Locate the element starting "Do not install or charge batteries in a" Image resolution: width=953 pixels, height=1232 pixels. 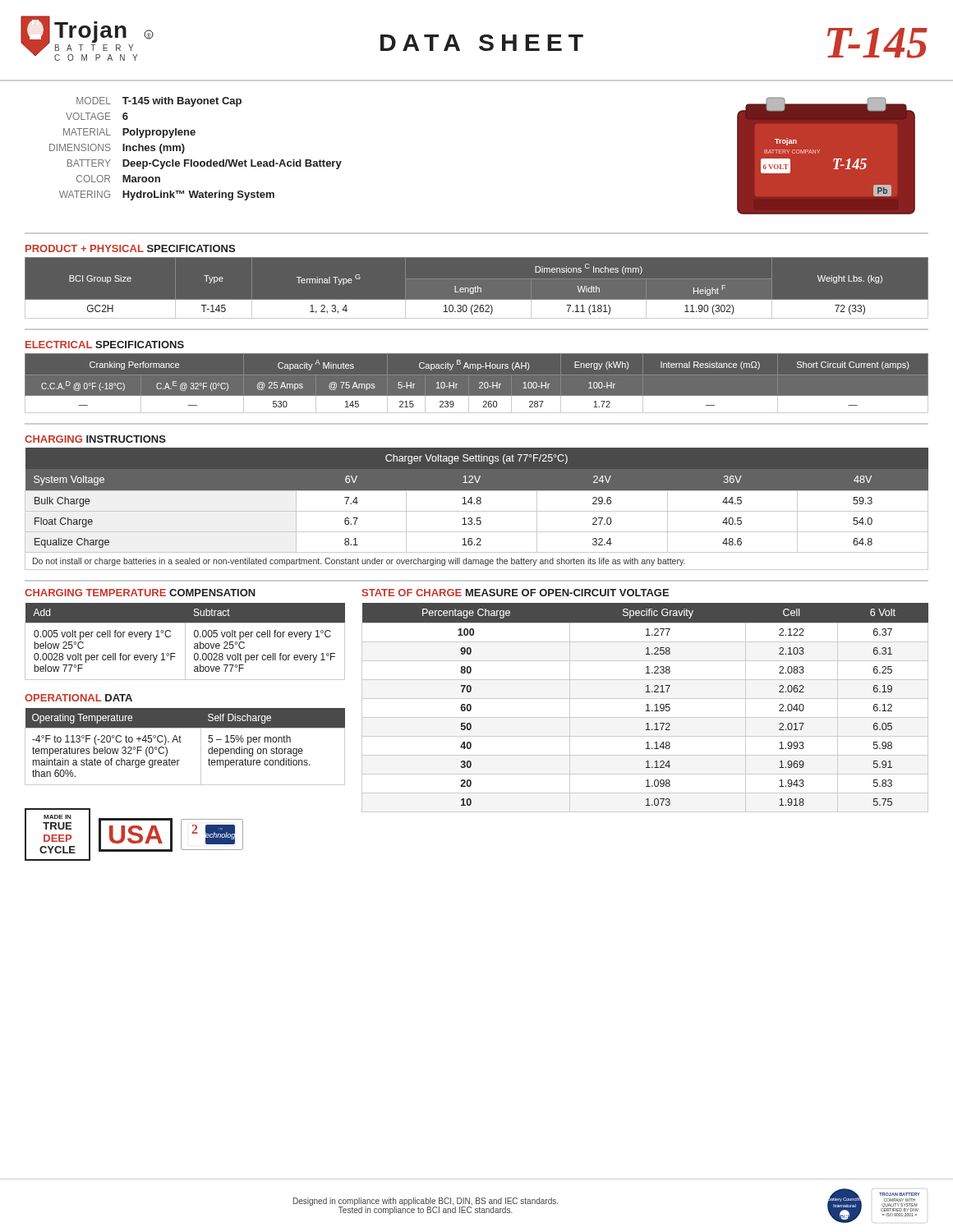click(x=359, y=561)
